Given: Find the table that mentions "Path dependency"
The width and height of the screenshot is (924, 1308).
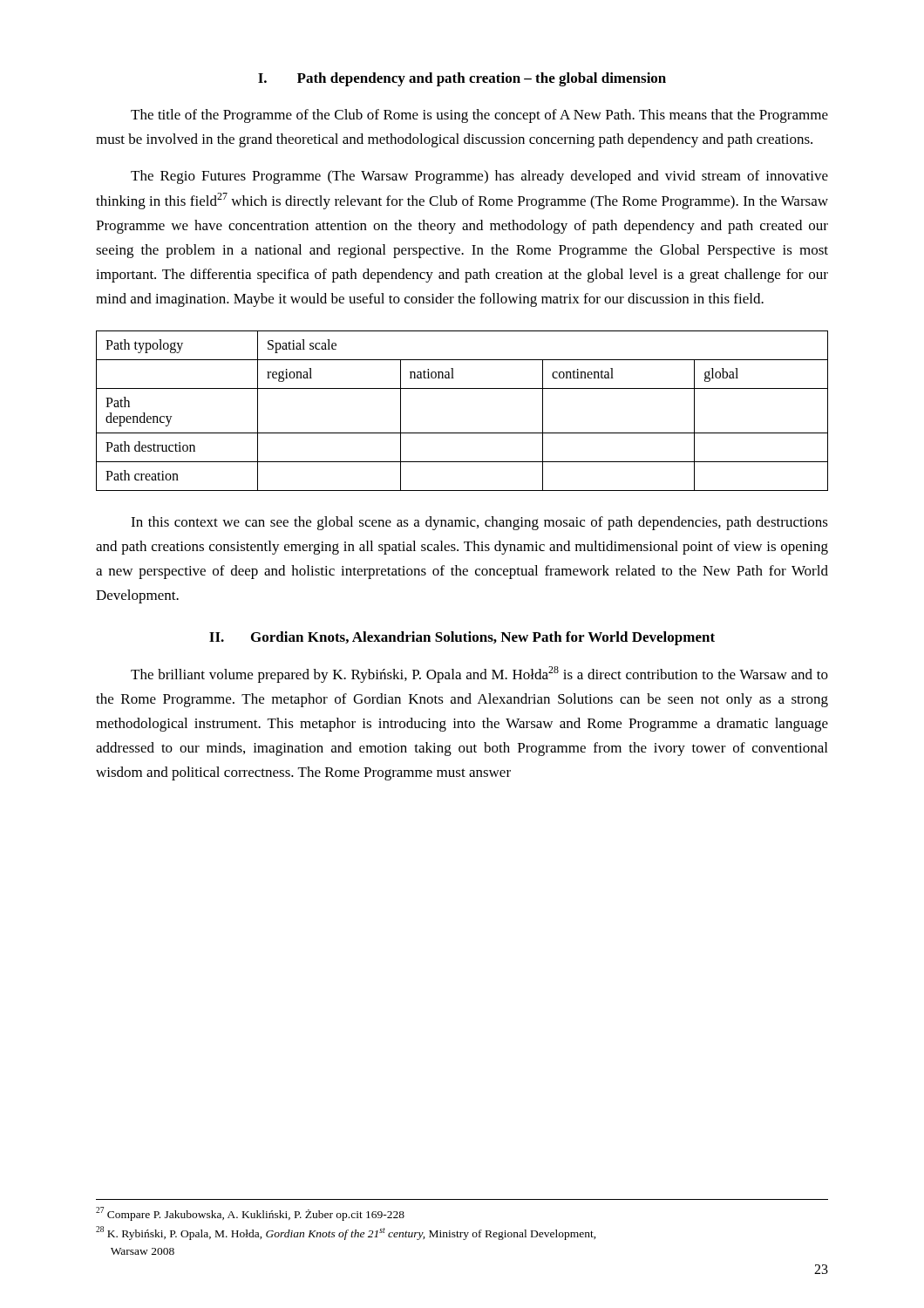Looking at the screenshot, I should pyautogui.click(x=462, y=411).
